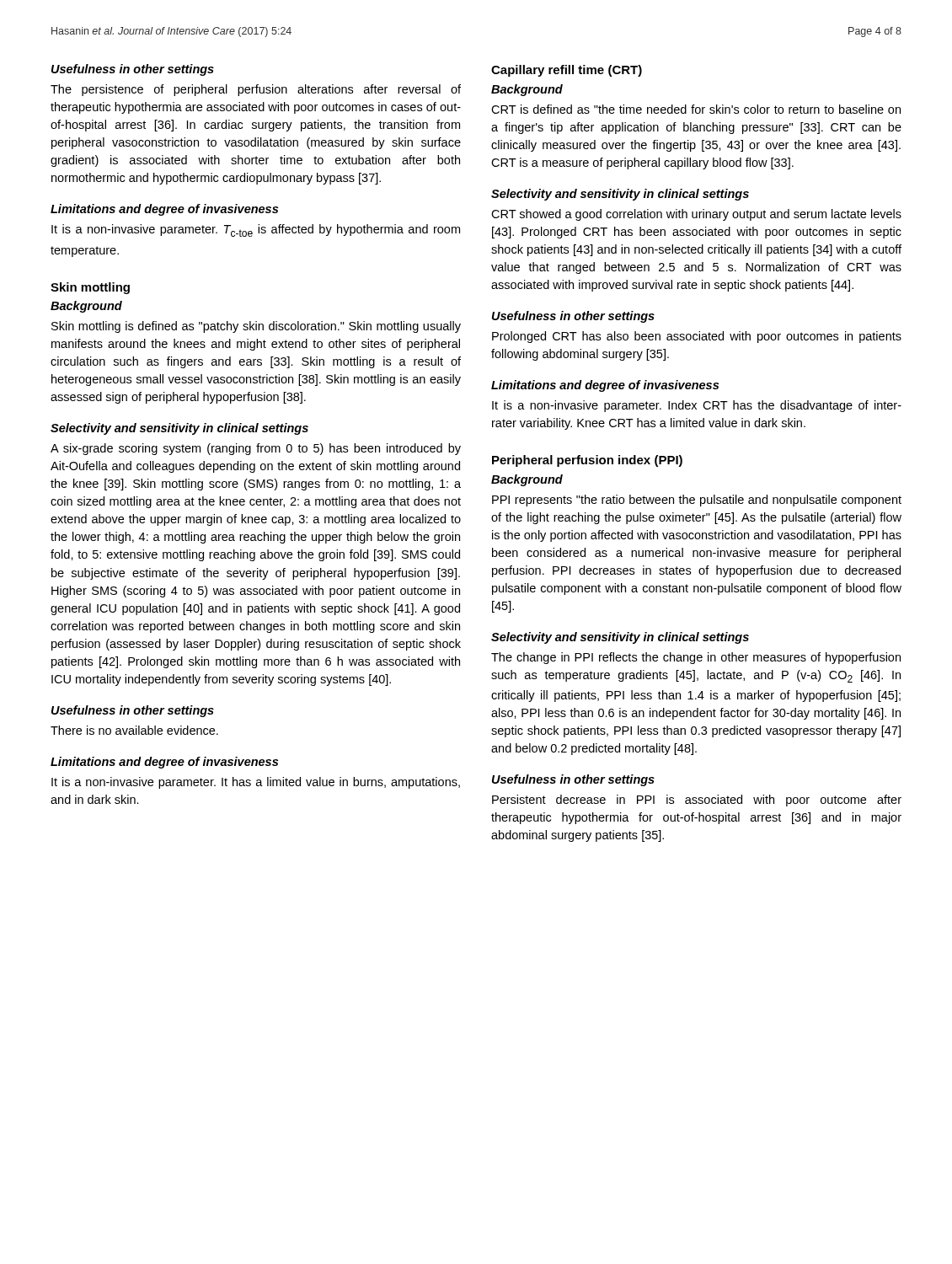
Task: Click the passage that begins "It is a non-invasive parameter. It"
Action: tap(256, 791)
